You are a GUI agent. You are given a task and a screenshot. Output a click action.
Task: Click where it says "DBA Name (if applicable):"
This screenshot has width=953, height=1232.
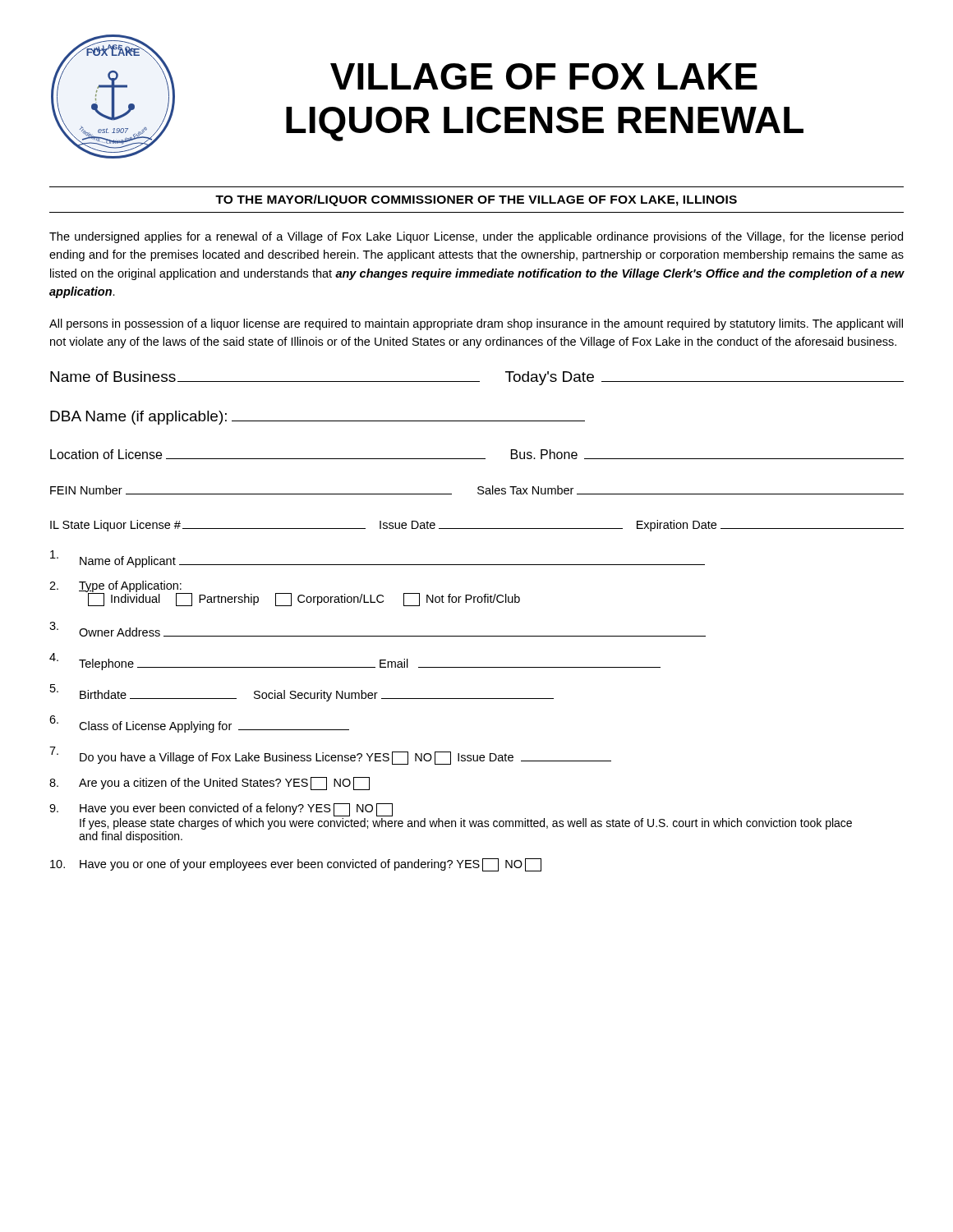(x=317, y=414)
